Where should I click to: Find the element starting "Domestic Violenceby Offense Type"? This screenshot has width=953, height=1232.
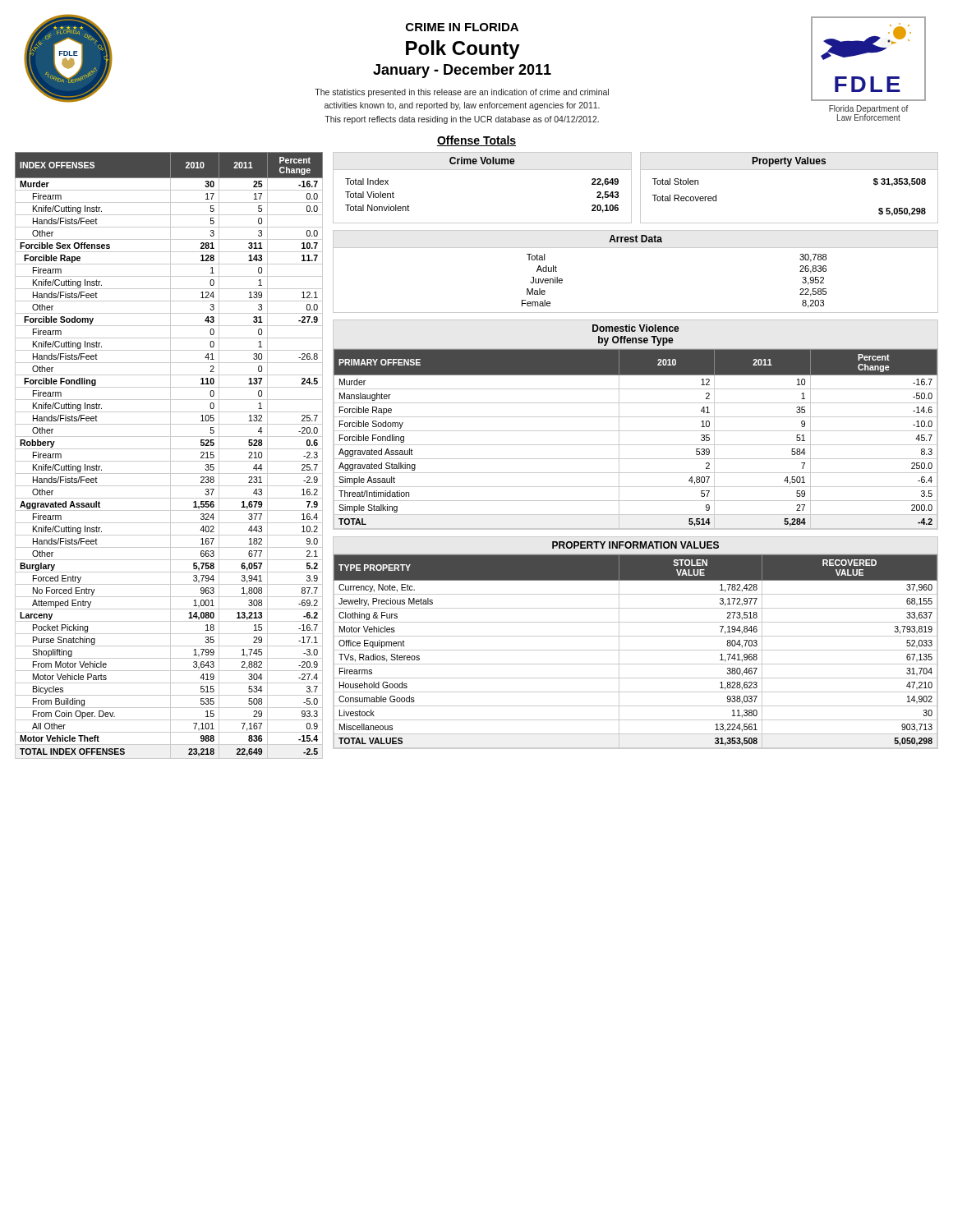(x=635, y=334)
